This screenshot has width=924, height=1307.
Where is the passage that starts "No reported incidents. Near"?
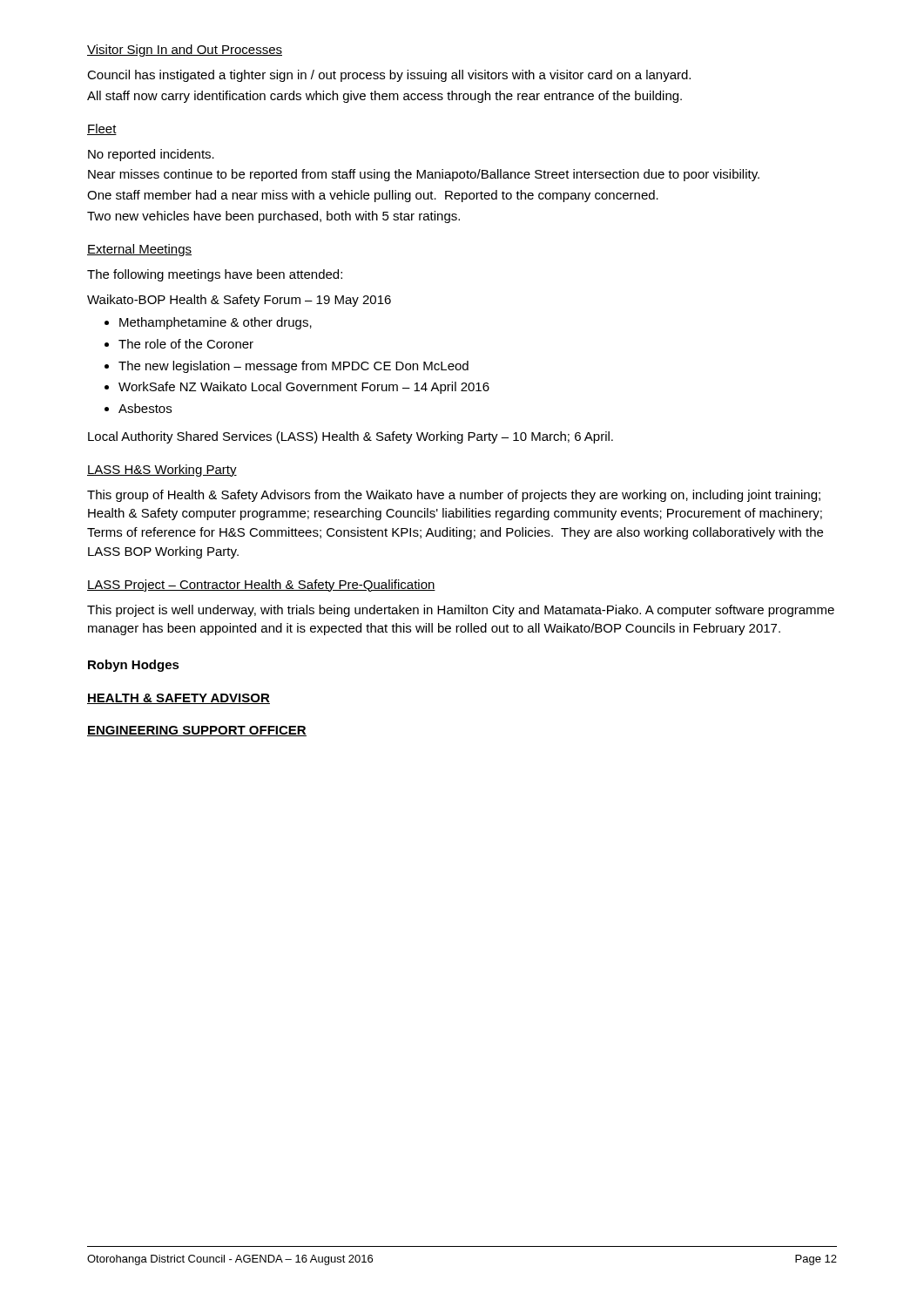pyautogui.click(x=462, y=185)
